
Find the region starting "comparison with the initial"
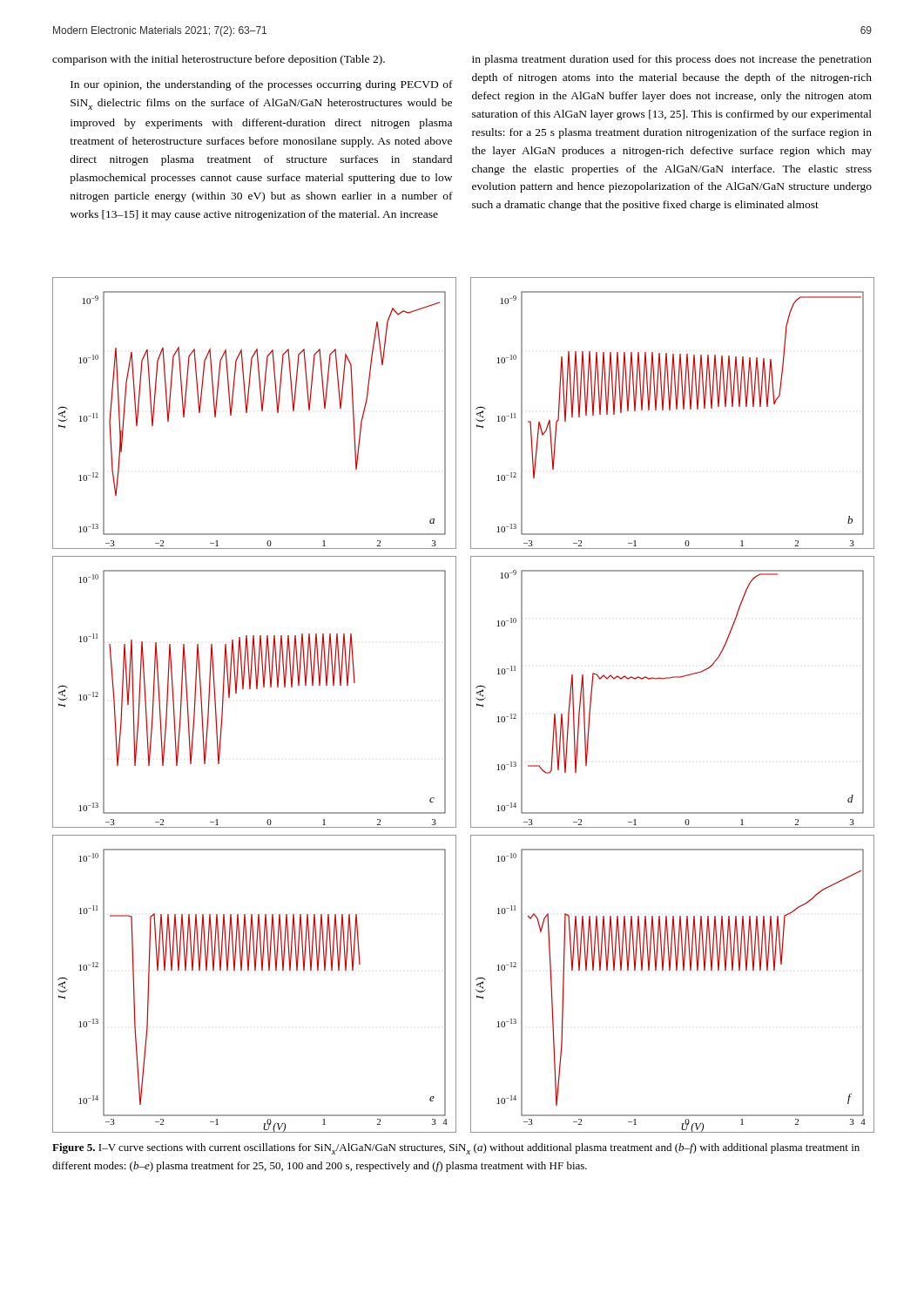point(252,137)
